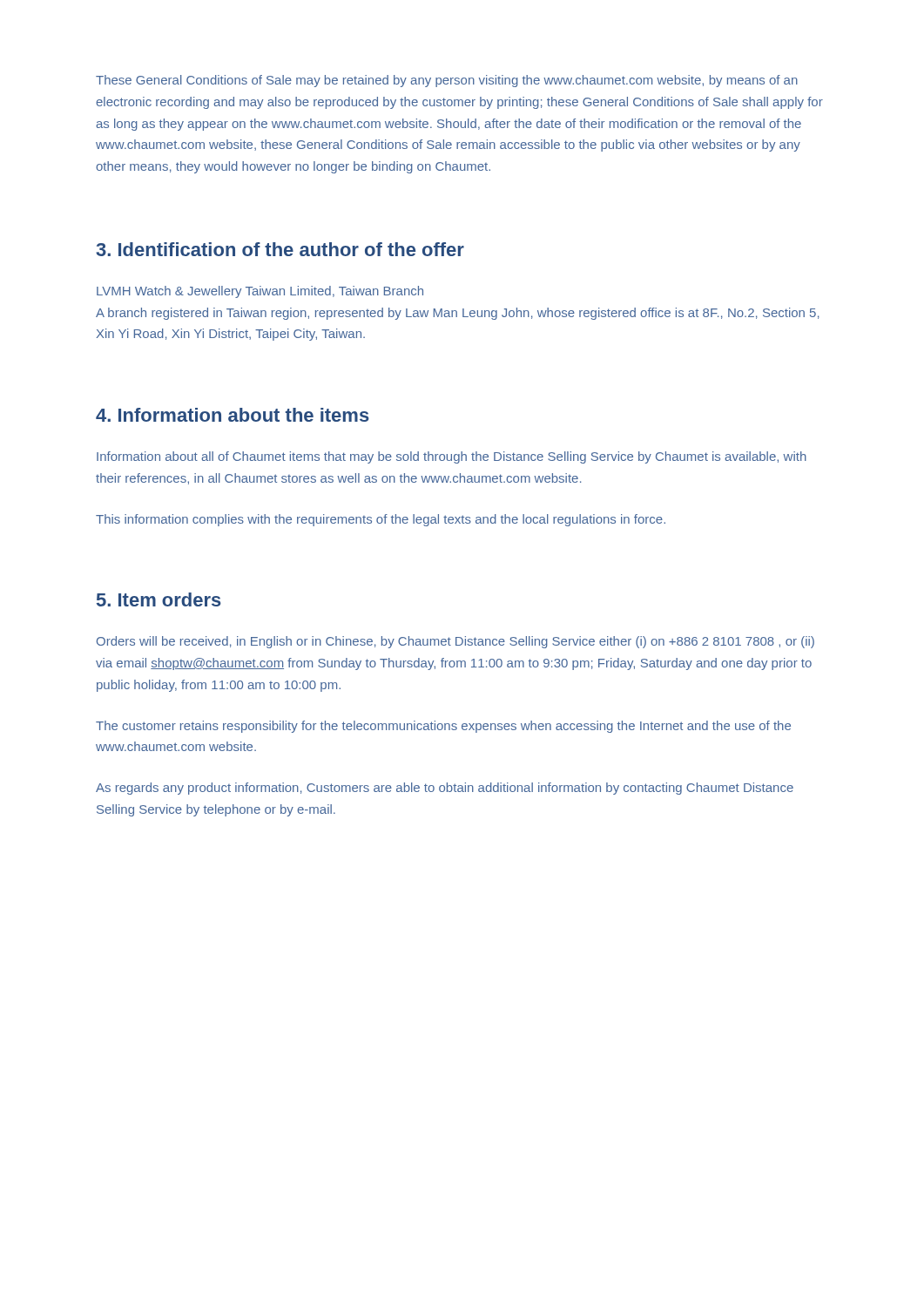Select the text block that reads "Orders will be received, in English or in"
Screen dimensions: 1307x924
coord(455,663)
